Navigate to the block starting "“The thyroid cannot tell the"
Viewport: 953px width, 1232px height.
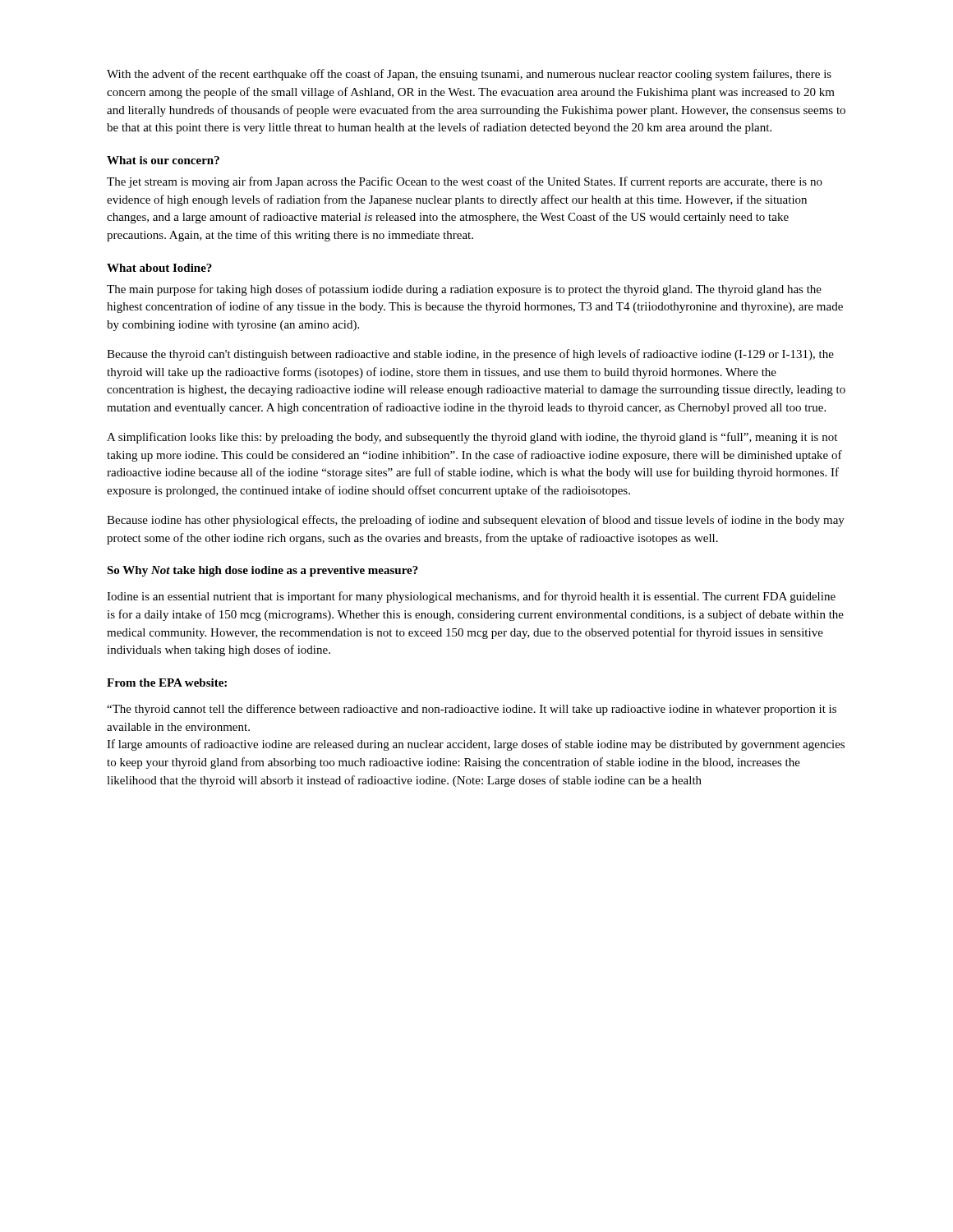[x=476, y=744]
